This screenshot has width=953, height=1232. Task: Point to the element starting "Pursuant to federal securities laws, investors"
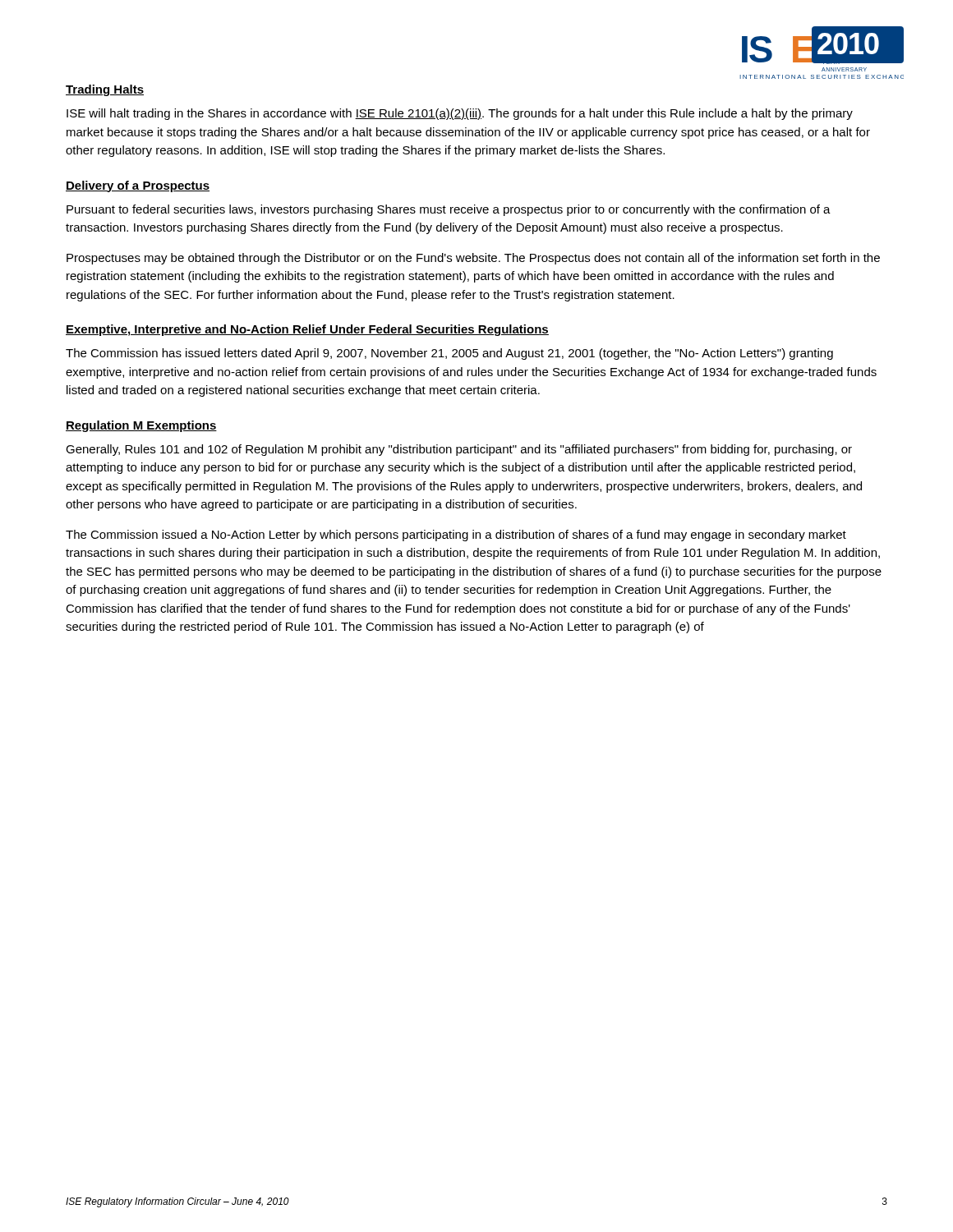(448, 218)
